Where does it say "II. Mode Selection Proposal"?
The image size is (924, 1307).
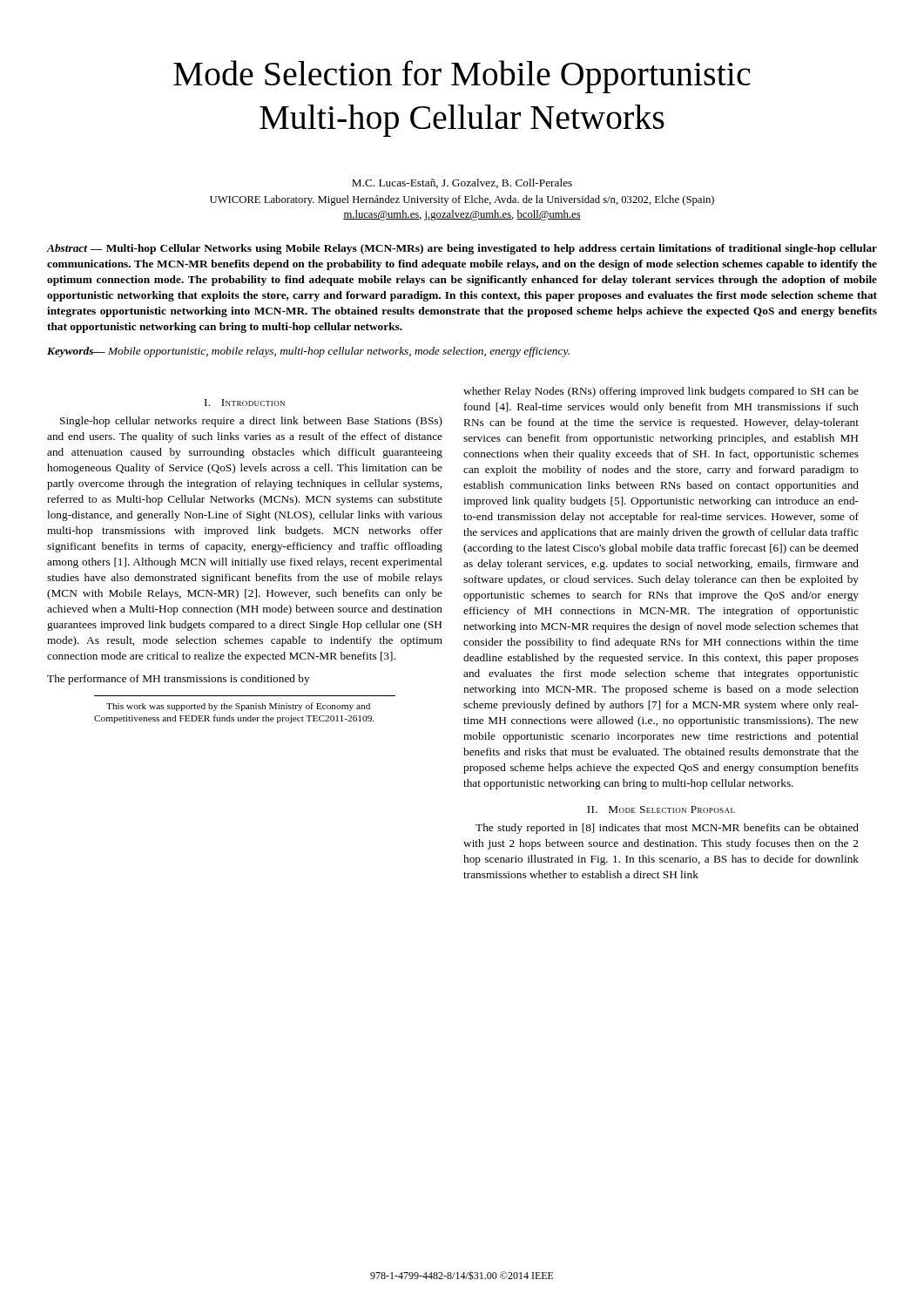point(661,809)
